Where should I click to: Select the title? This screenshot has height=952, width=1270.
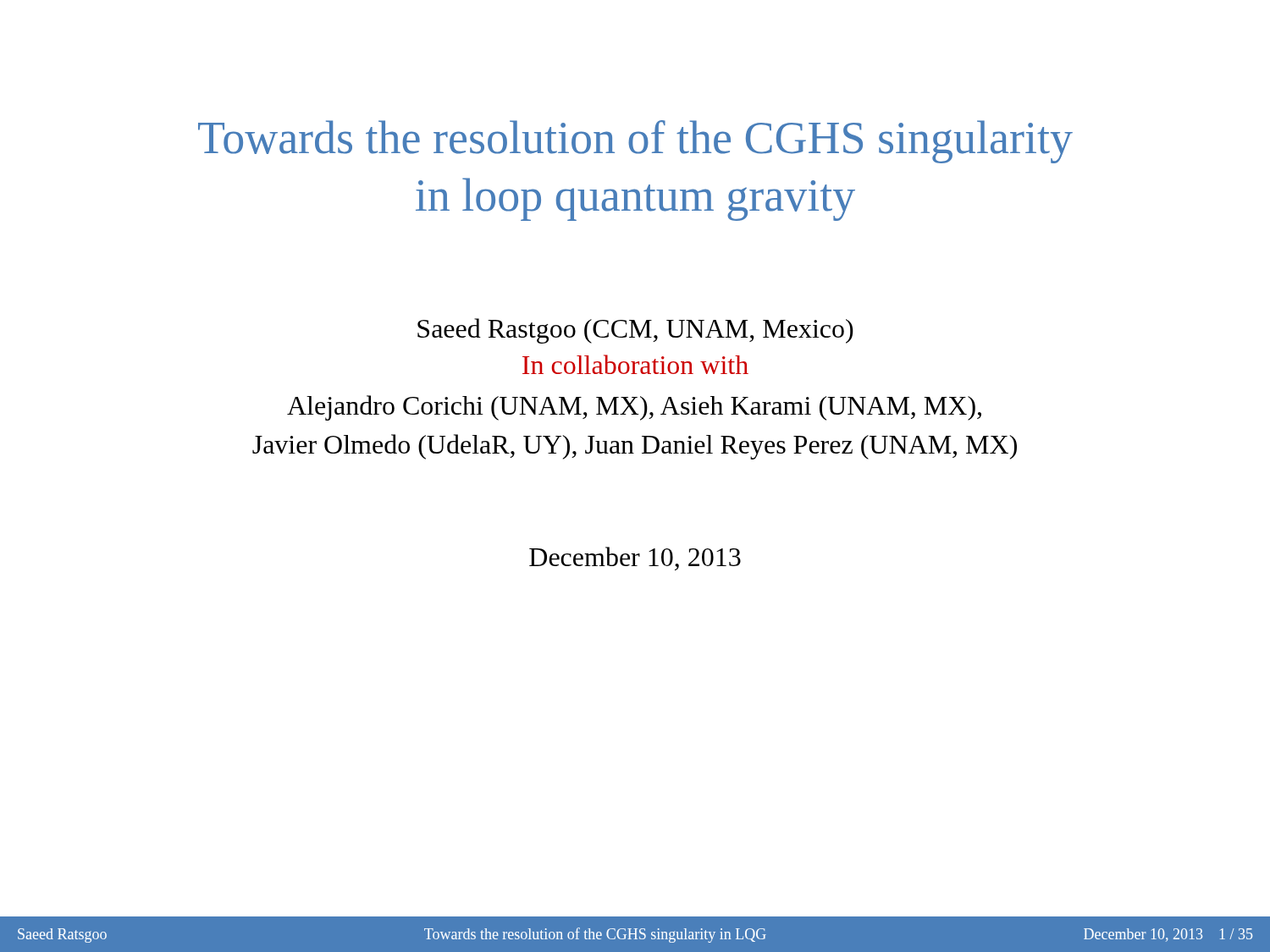tap(635, 167)
